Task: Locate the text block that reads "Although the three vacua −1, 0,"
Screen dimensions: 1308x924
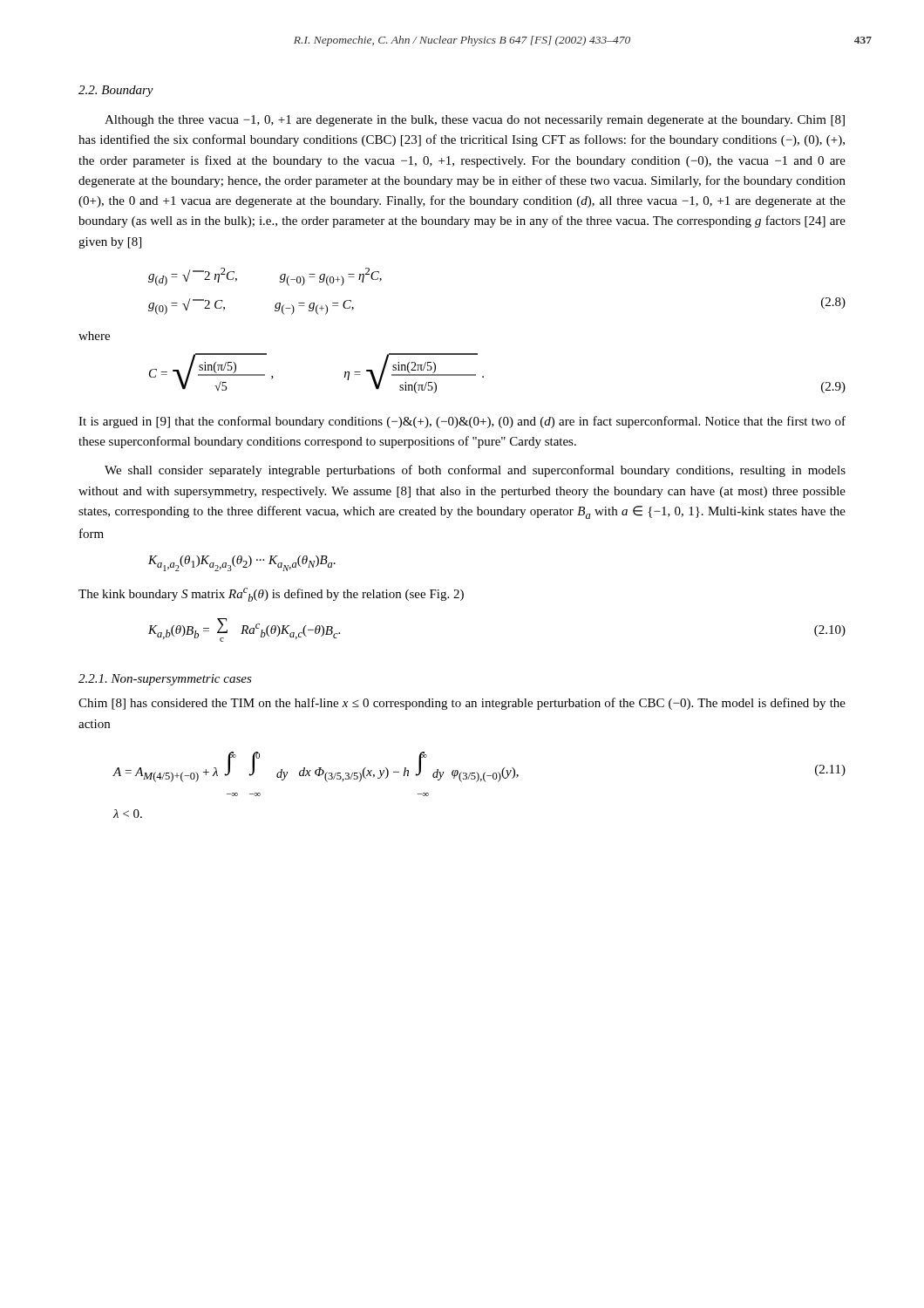Action: tap(462, 180)
